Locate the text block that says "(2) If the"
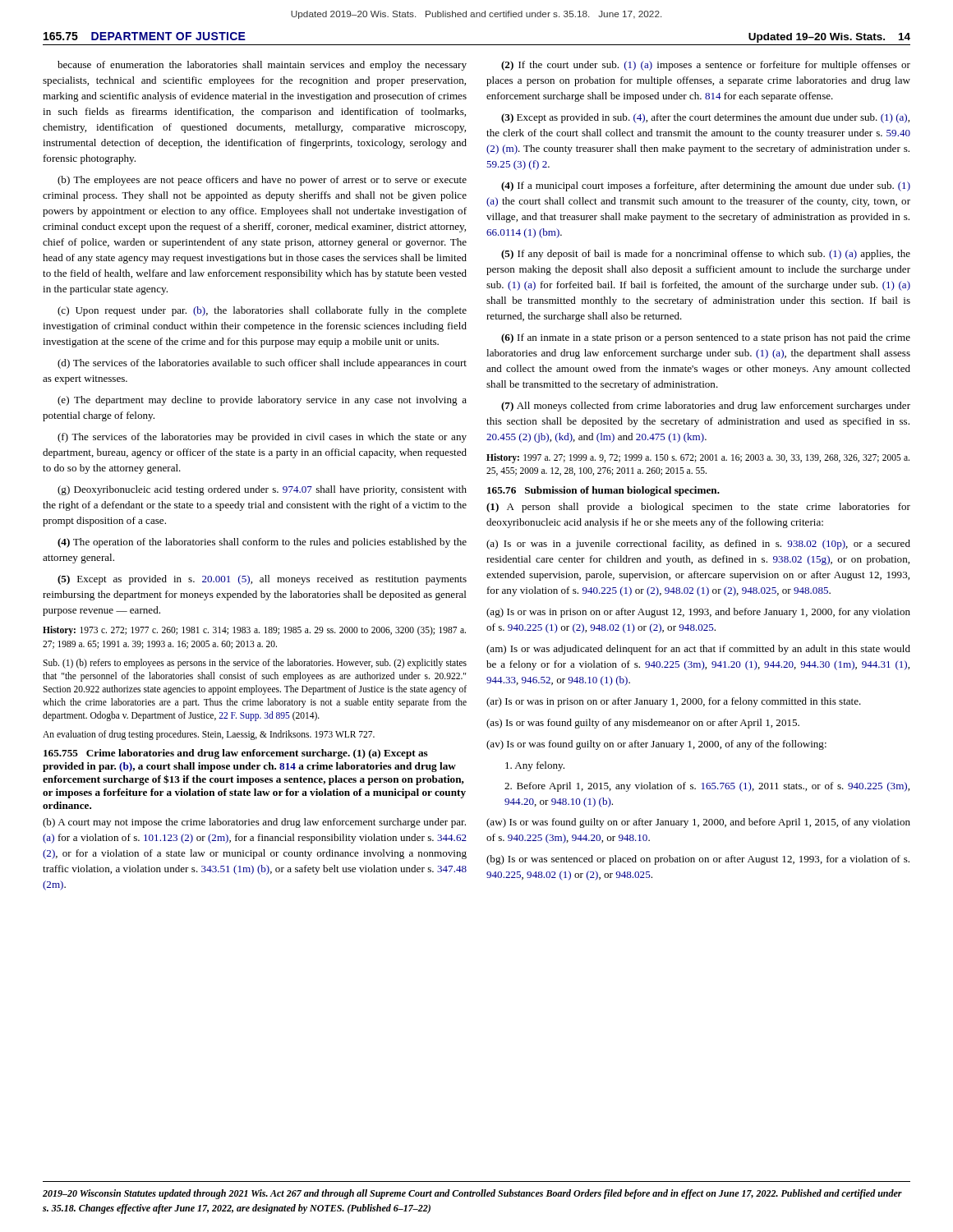The width and height of the screenshot is (953, 1232). click(x=698, y=251)
